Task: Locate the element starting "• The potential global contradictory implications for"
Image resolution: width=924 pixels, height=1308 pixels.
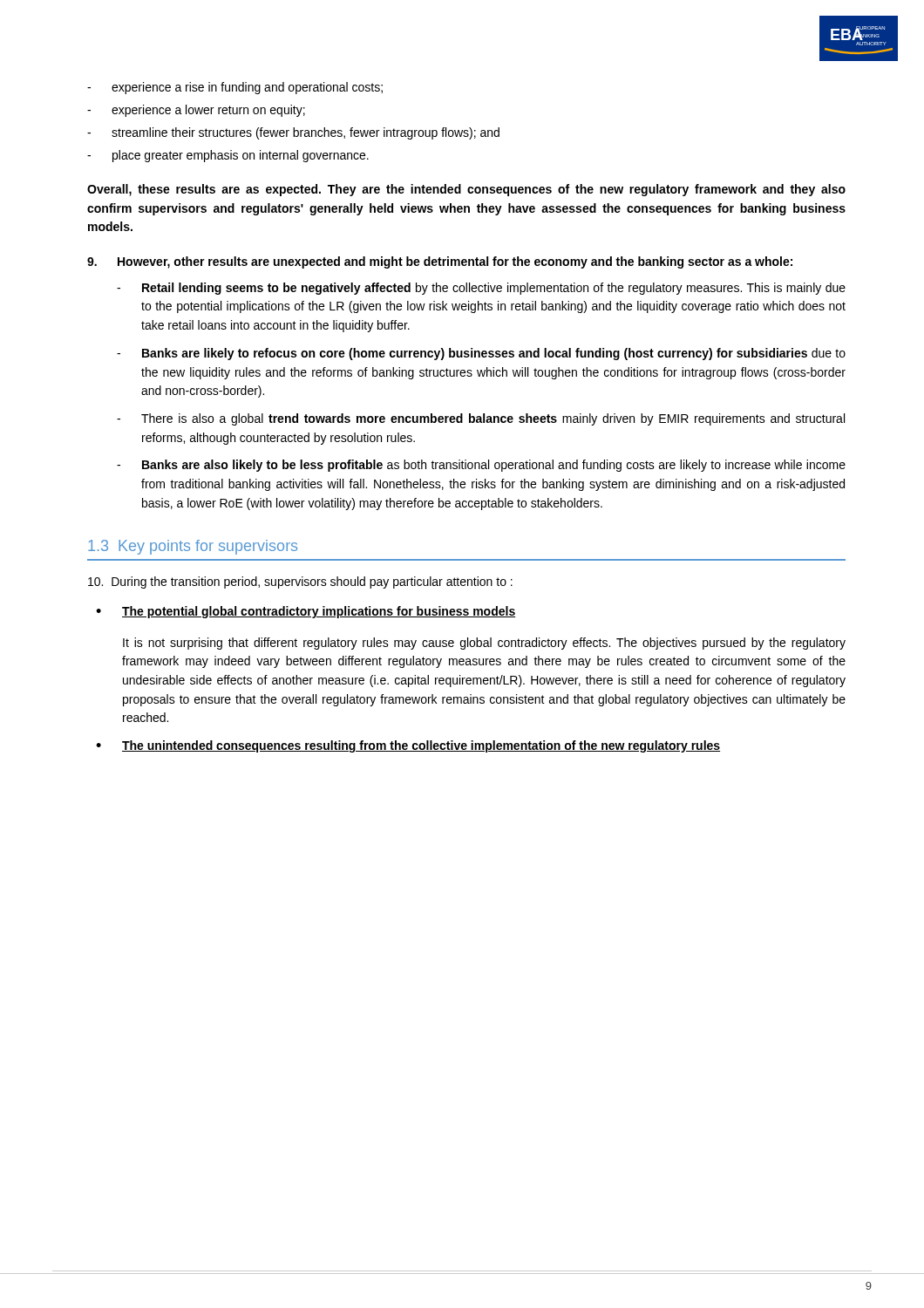Action: (x=306, y=612)
